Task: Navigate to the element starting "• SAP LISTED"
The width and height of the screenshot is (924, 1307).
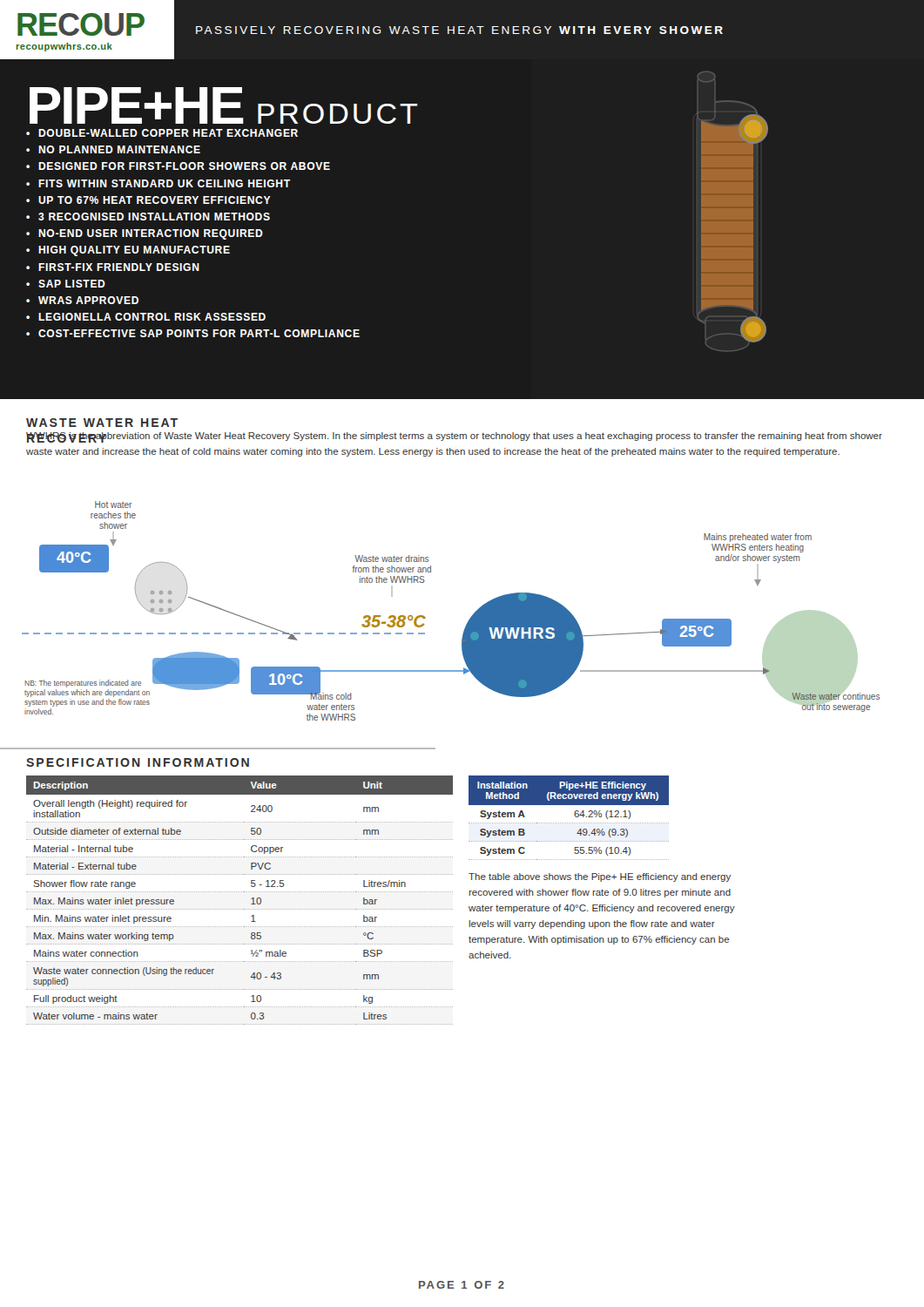Action: coord(66,284)
